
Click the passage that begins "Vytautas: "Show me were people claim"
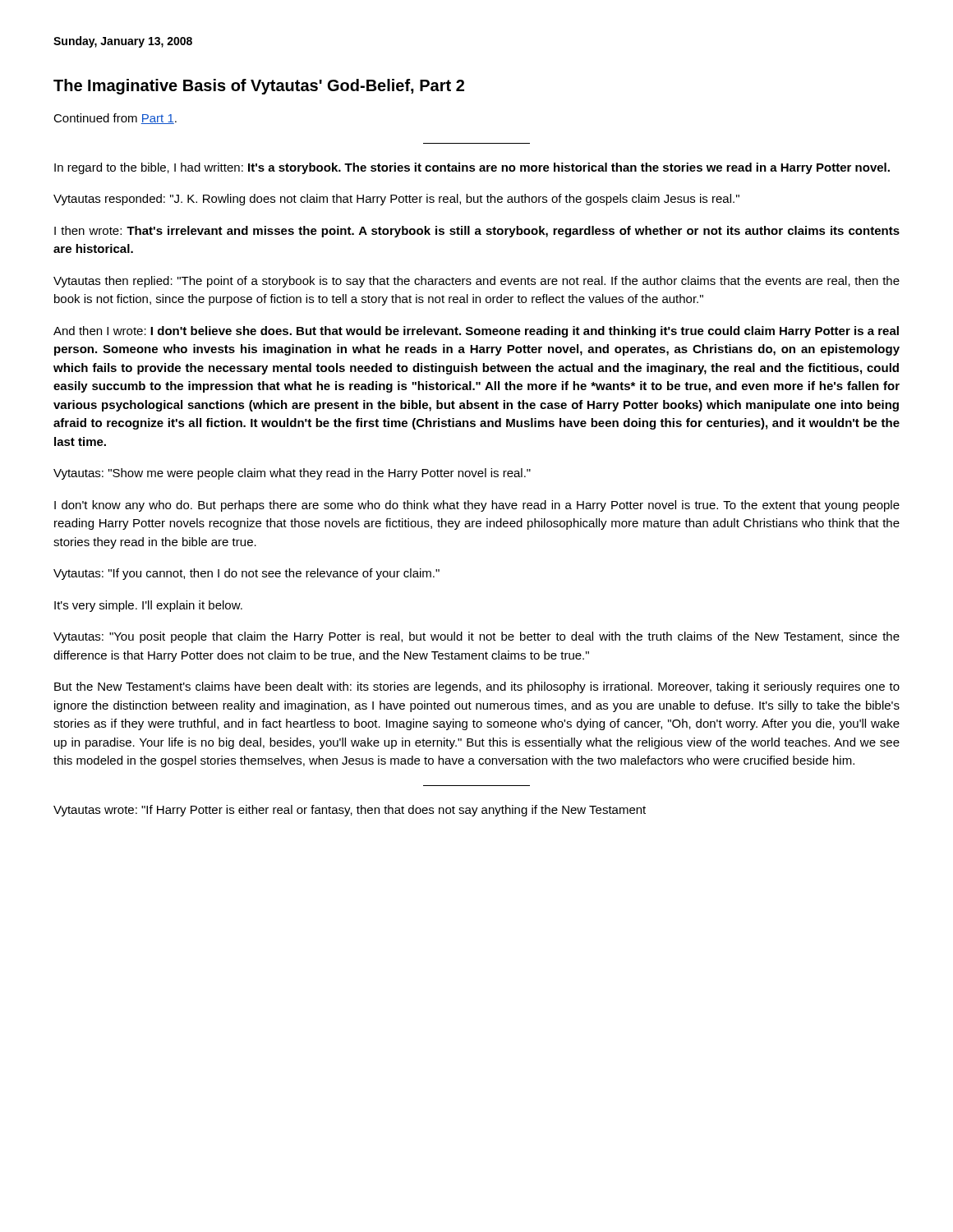pos(292,473)
